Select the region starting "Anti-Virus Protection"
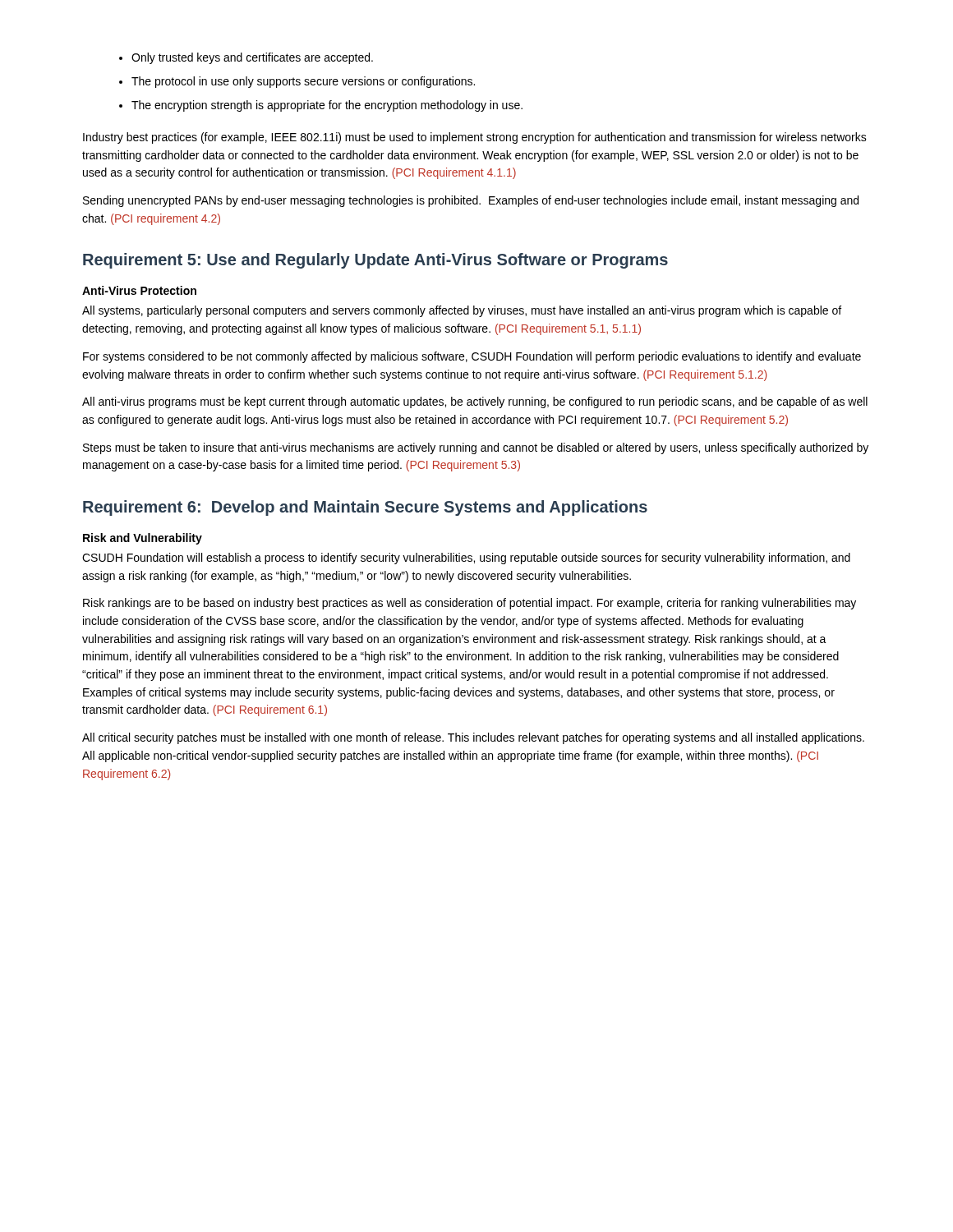This screenshot has height=1232, width=953. point(140,291)
